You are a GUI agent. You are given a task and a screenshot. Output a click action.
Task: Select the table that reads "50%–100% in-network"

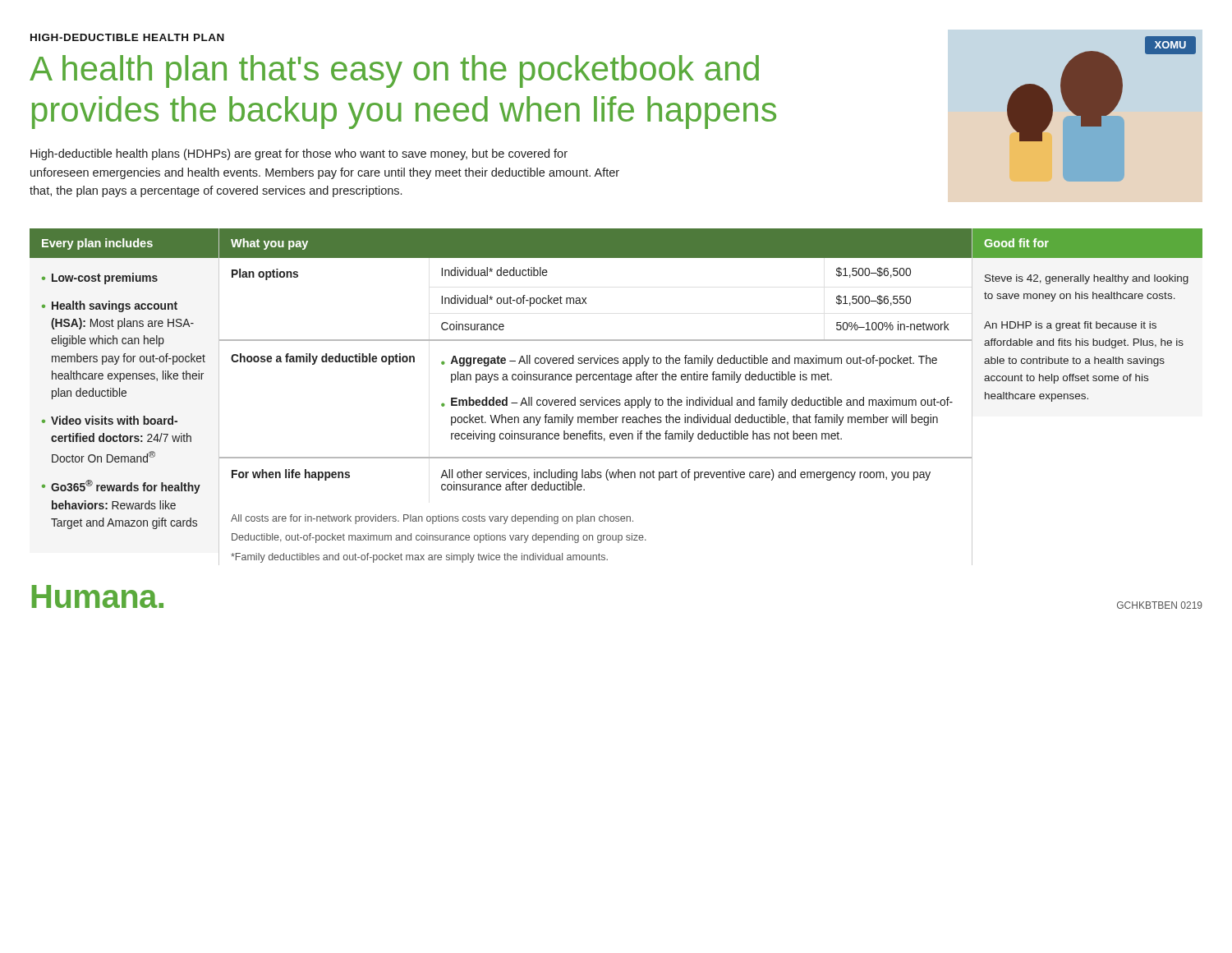click(x=595, y=380)
